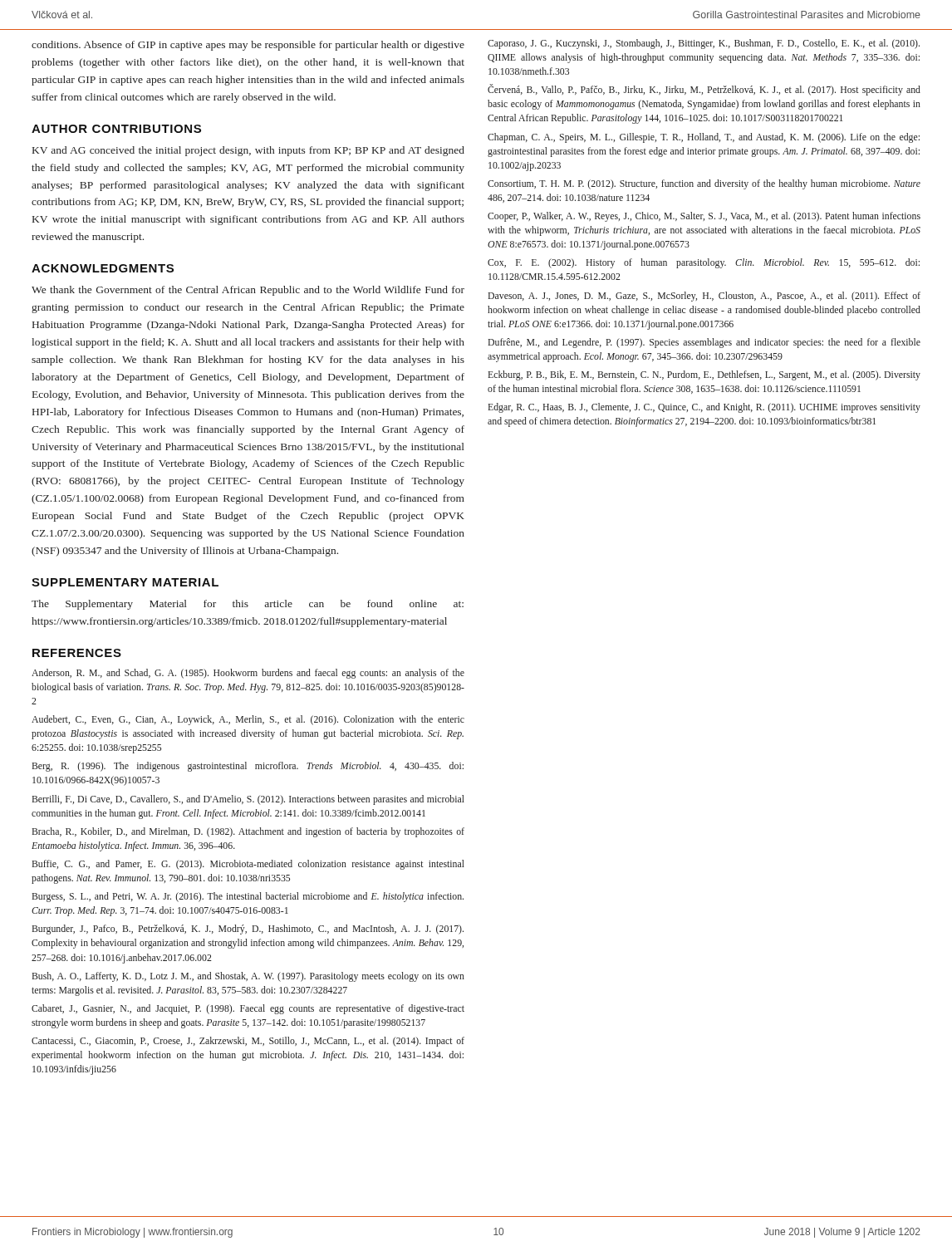Click on the element starting "Dufrêne, M., and Legendre, P."
This screenshot has width=952, height=1246.
(x=704, y=349)
